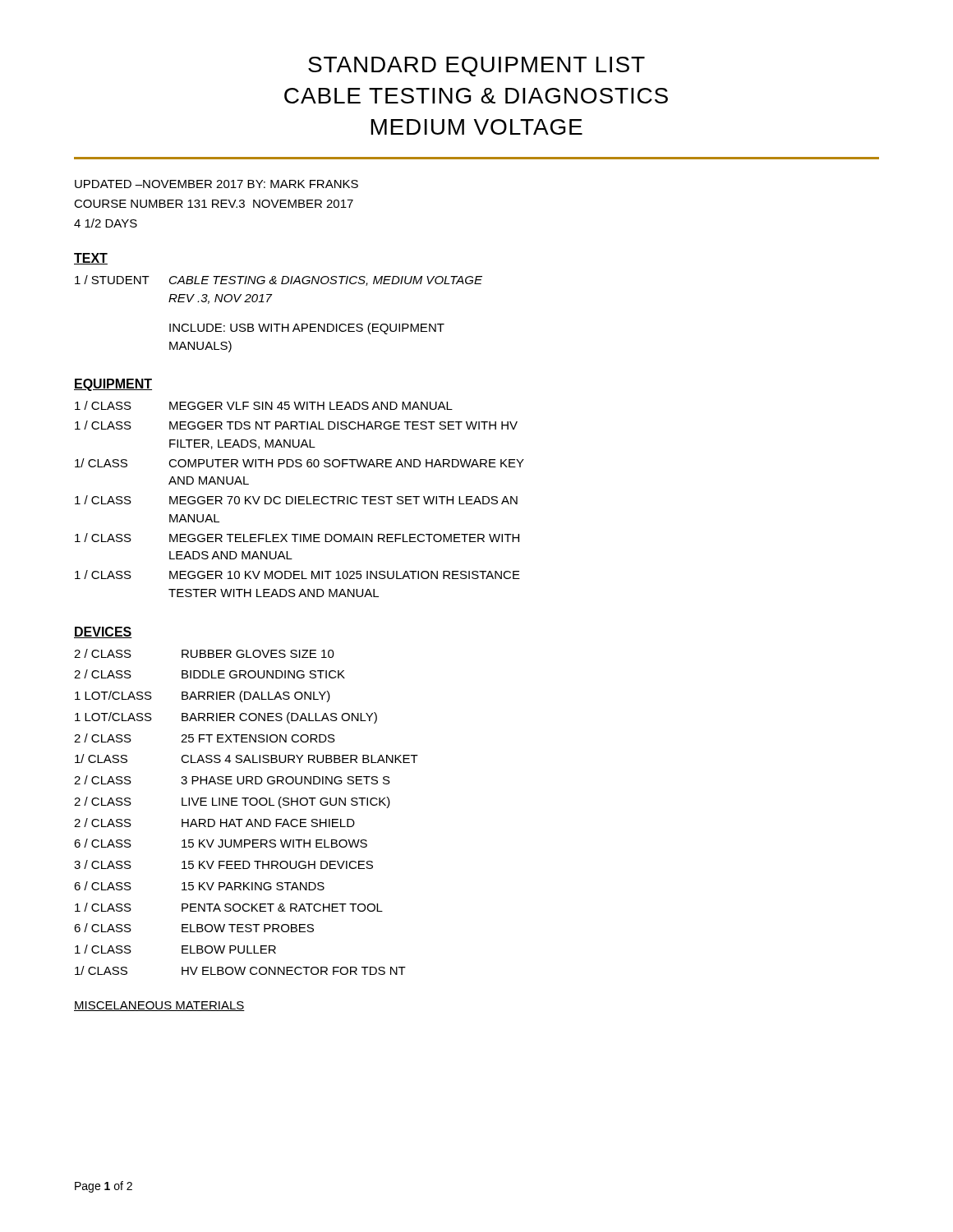Locate the element starting "1/ CLASS COMPUTER WITH"
This screenshot has height=1232, width=953.
point(476,472)
